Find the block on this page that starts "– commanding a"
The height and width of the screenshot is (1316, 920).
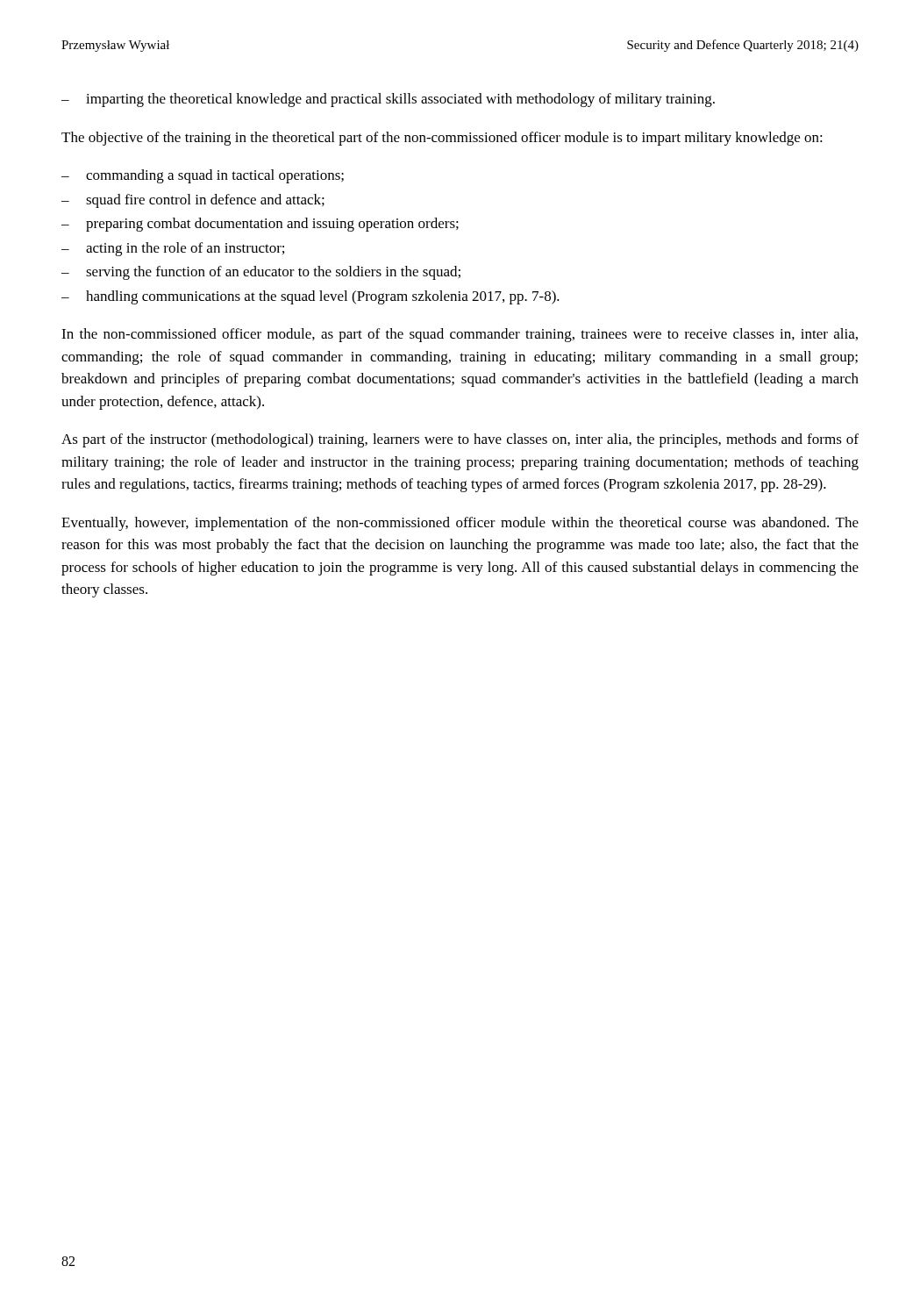pyautogui.click(x=203, y=175)
